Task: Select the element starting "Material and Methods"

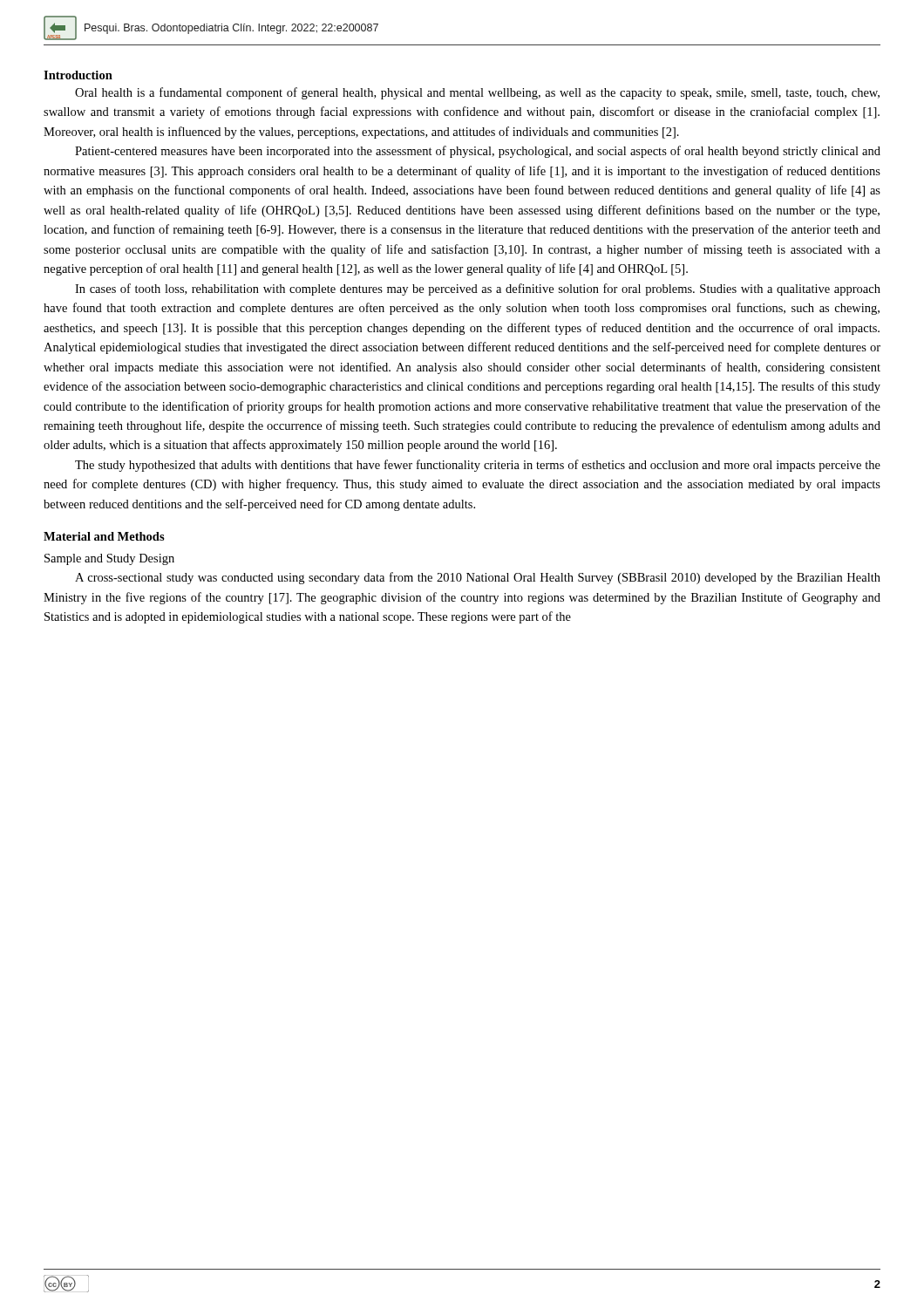Action: 104,537
